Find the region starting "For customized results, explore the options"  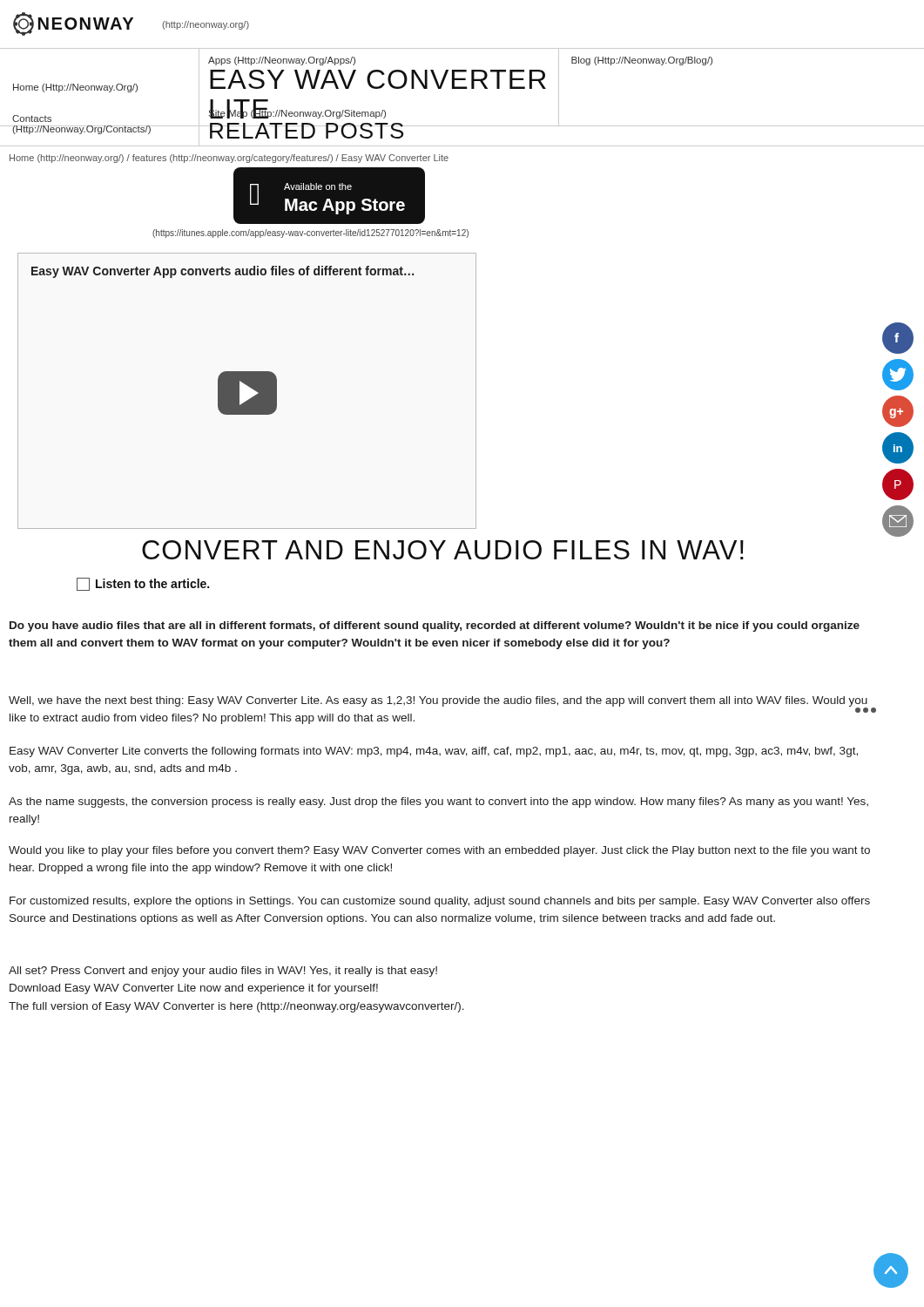(x=444, y=910)
